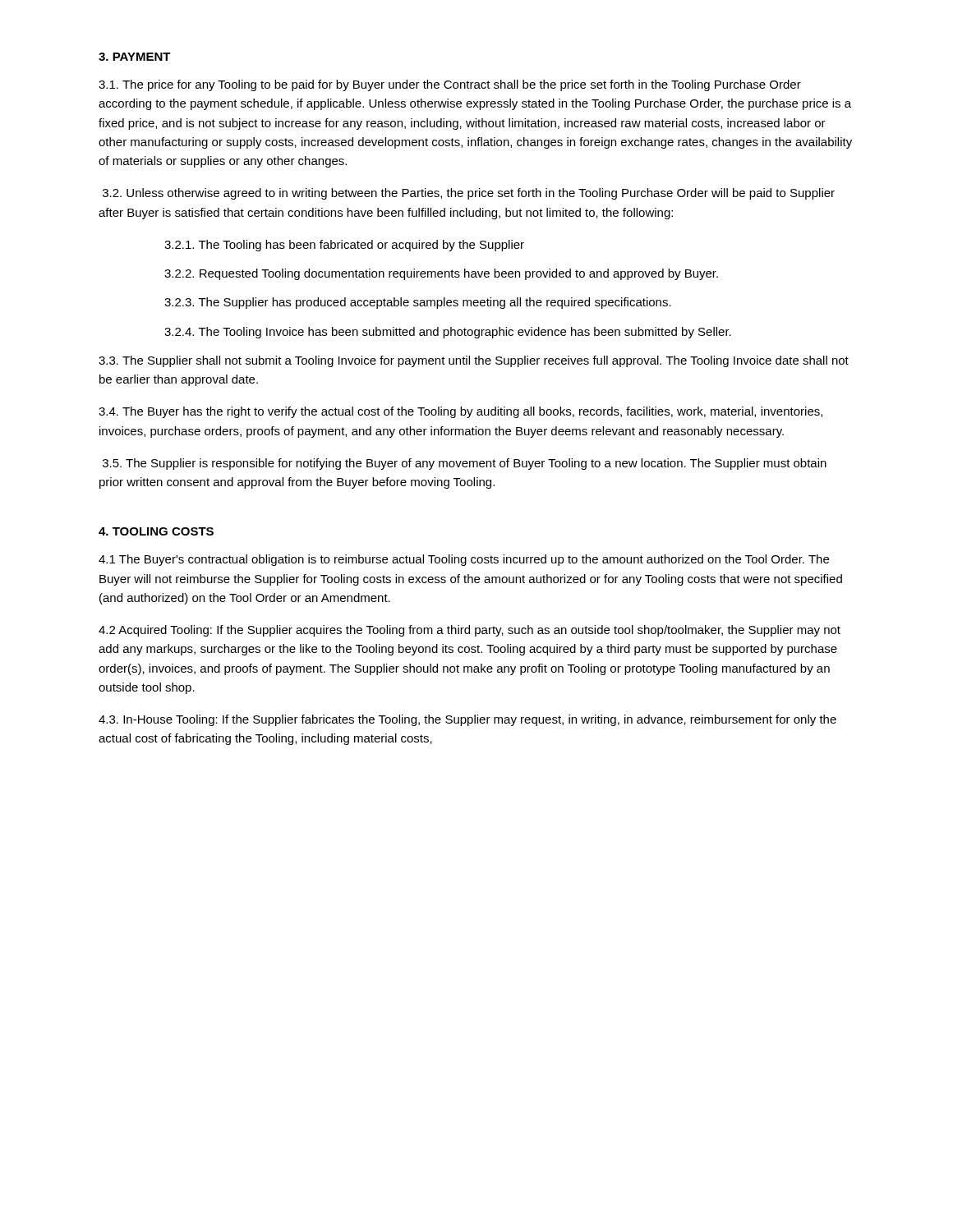
Task: Click on the passage starting "2 Acquired Tooling:"
Action: tap(469, 658)
